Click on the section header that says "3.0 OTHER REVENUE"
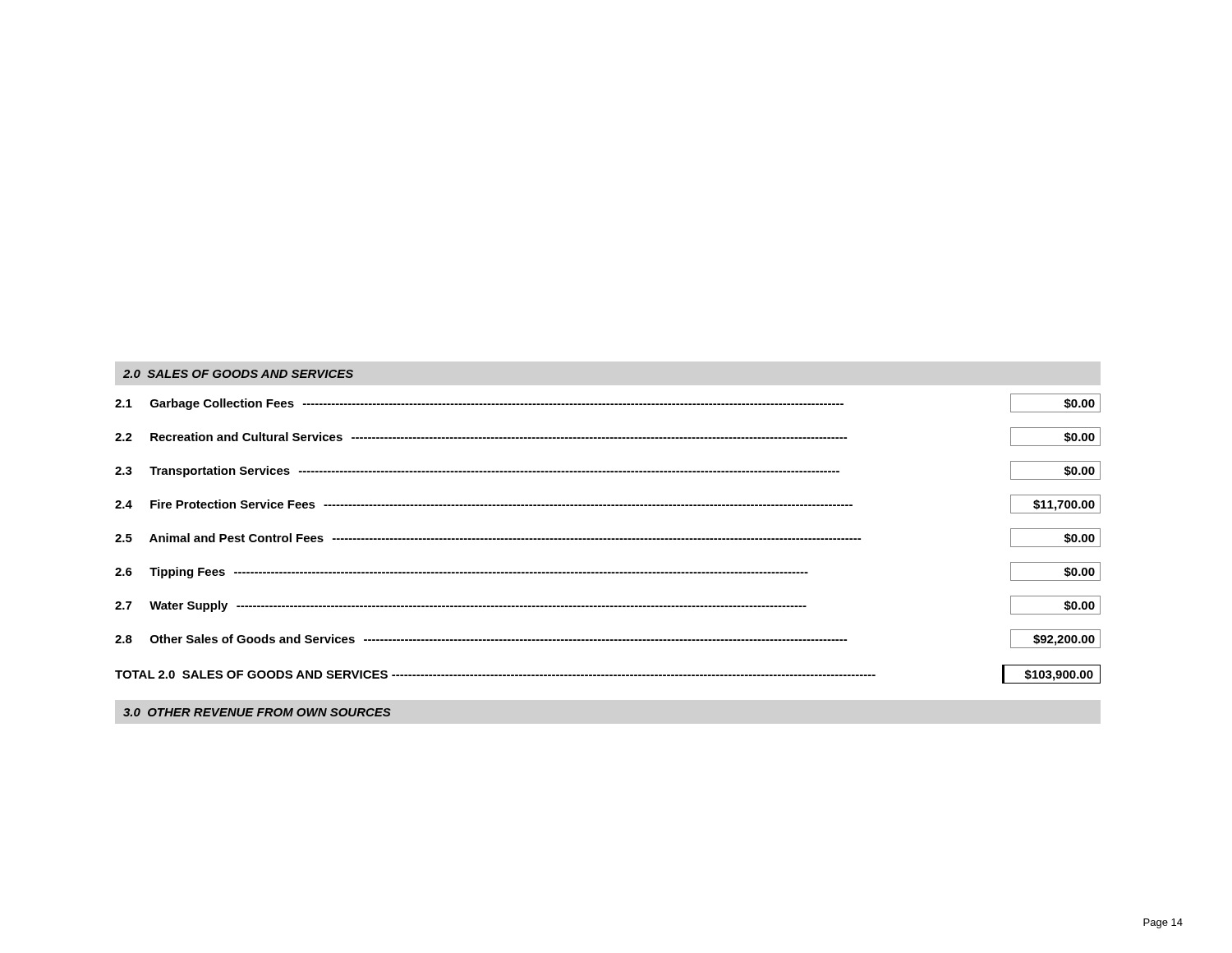This screenshot has height=953, width=1232. click(x=257, y=712)
